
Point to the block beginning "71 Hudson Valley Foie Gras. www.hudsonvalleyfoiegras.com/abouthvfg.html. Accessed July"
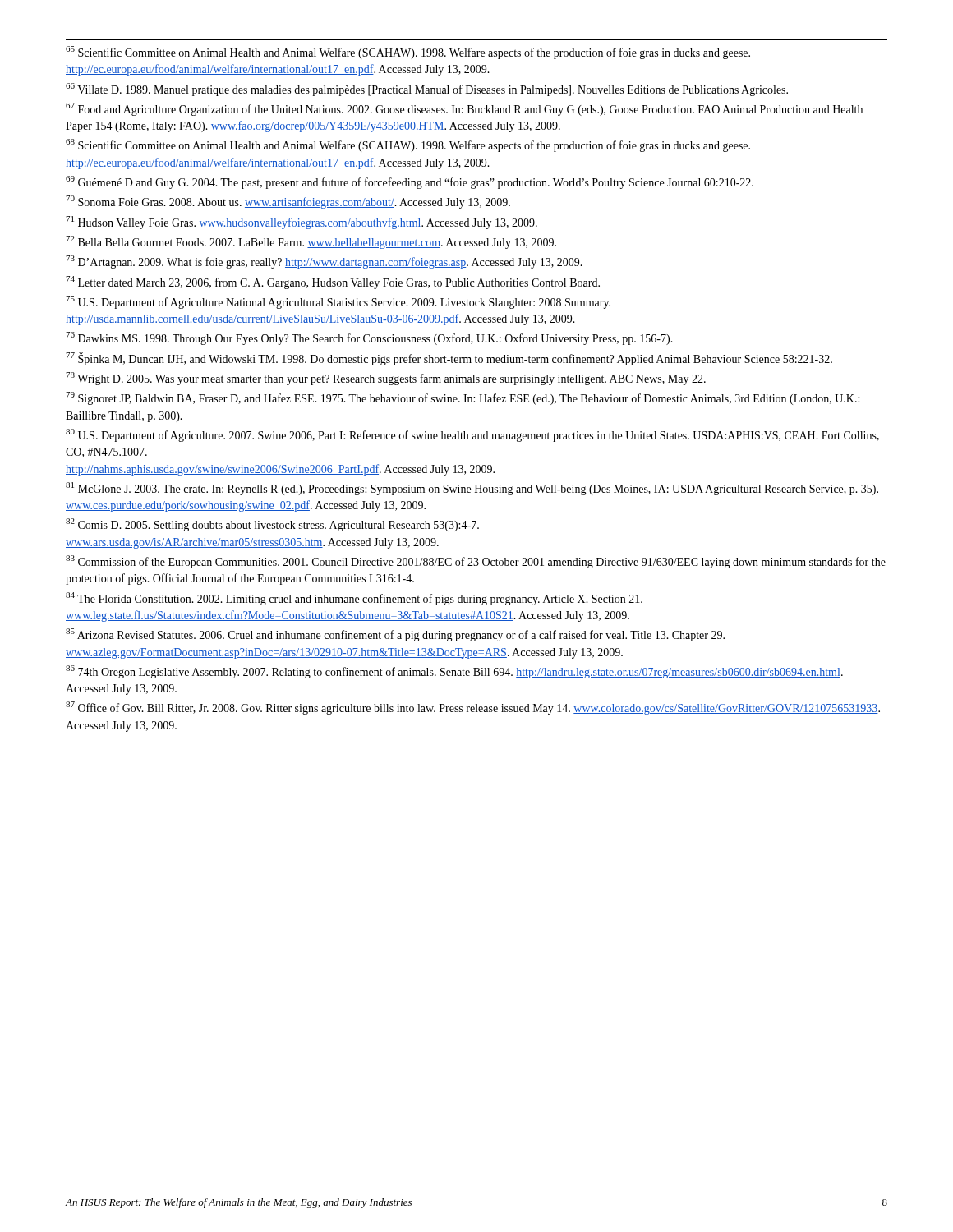[x=302, y=222]
